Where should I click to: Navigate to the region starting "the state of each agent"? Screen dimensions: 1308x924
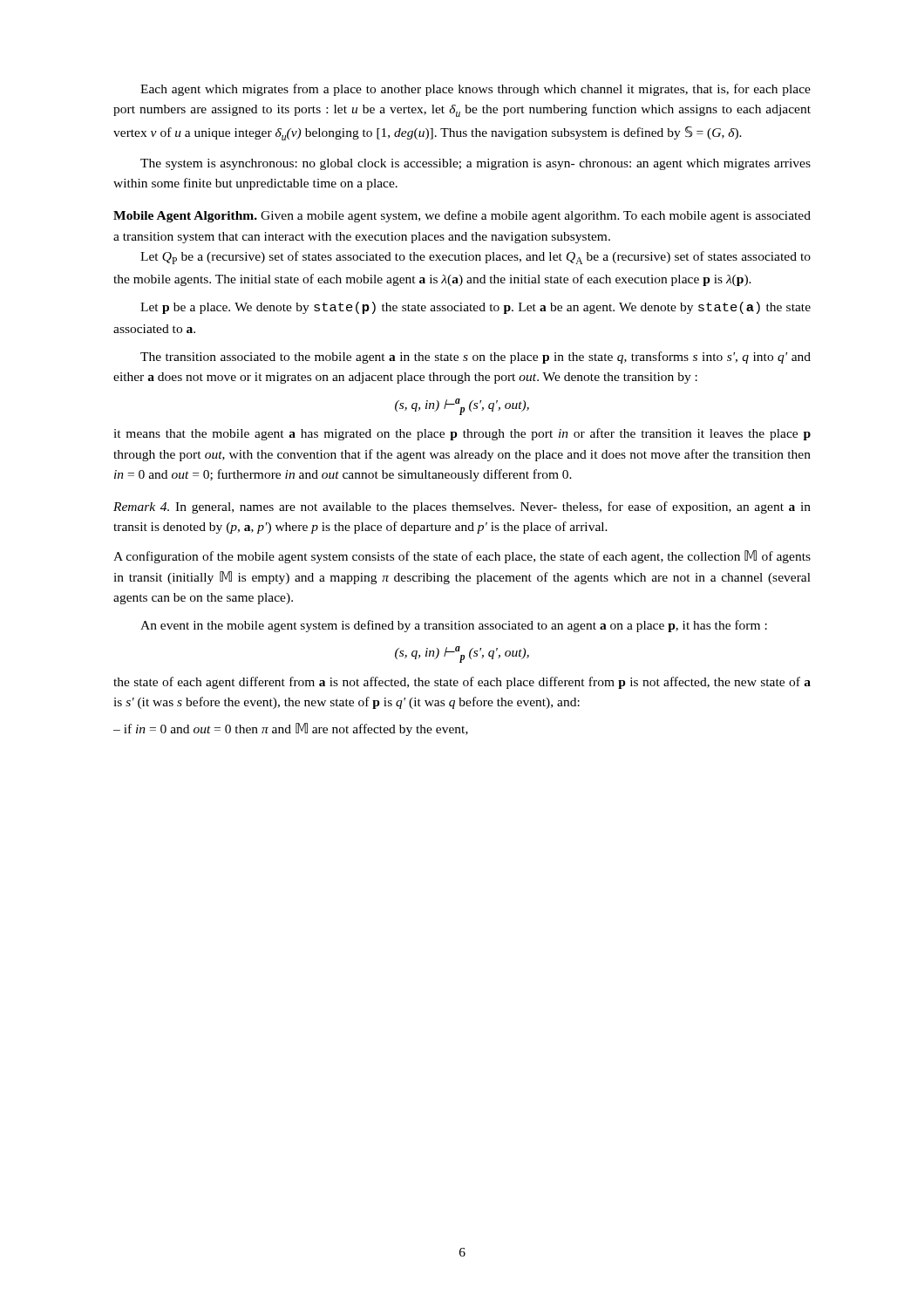click(462, 692)
